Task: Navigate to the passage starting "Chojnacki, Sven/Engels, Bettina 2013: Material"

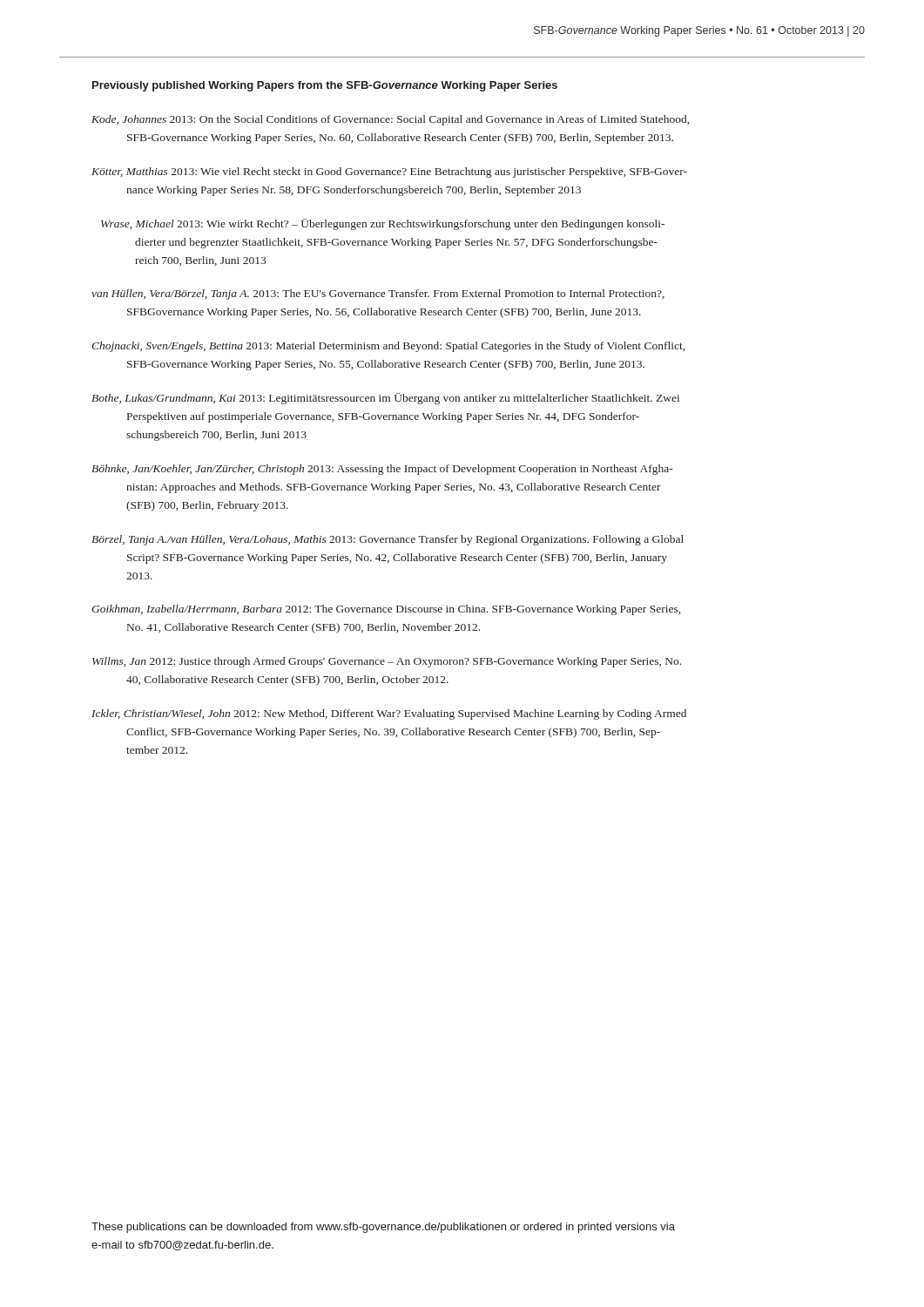Action: point(464,357)
